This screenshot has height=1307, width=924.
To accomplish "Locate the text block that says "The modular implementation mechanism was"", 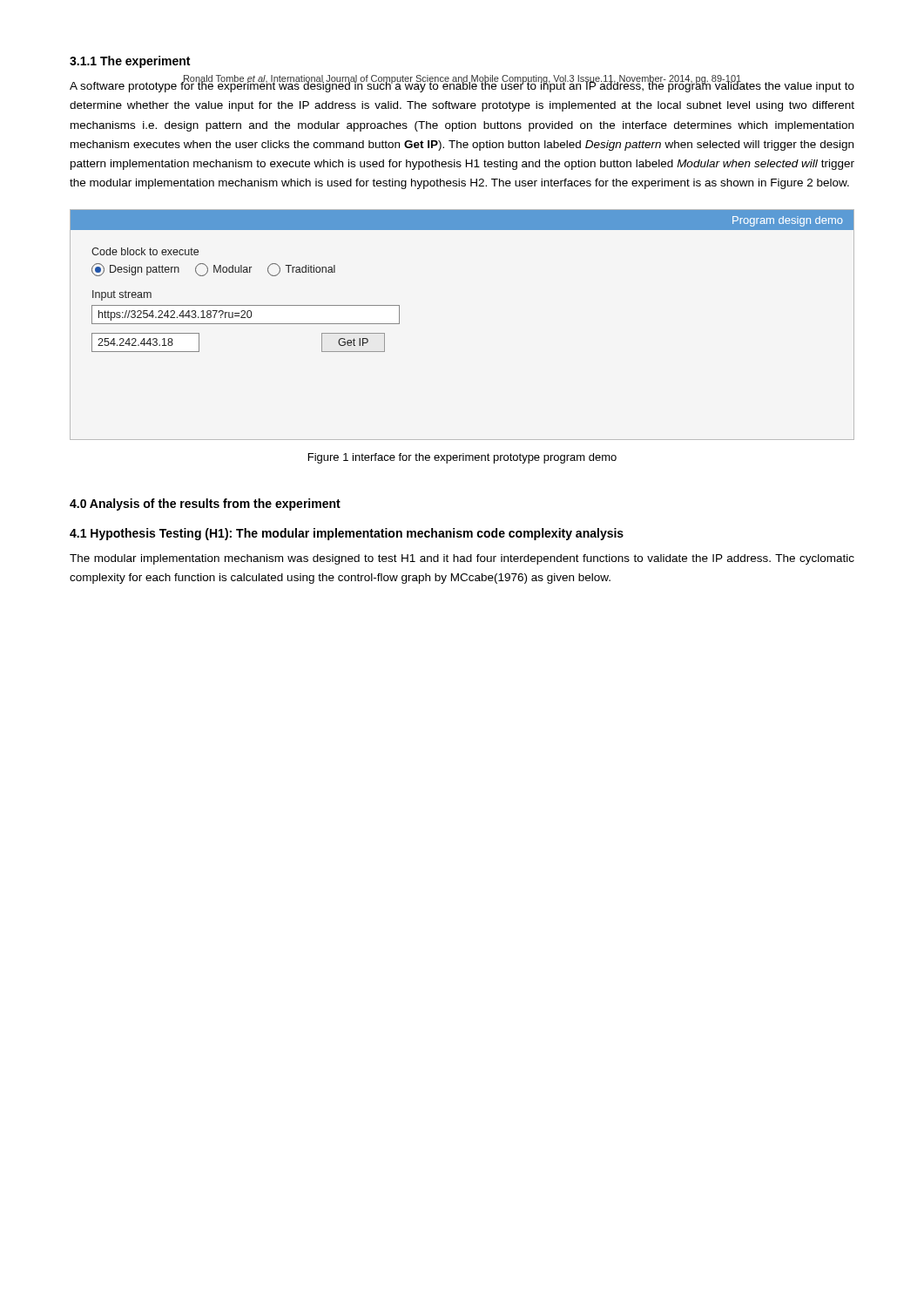I will pos(462,567).
